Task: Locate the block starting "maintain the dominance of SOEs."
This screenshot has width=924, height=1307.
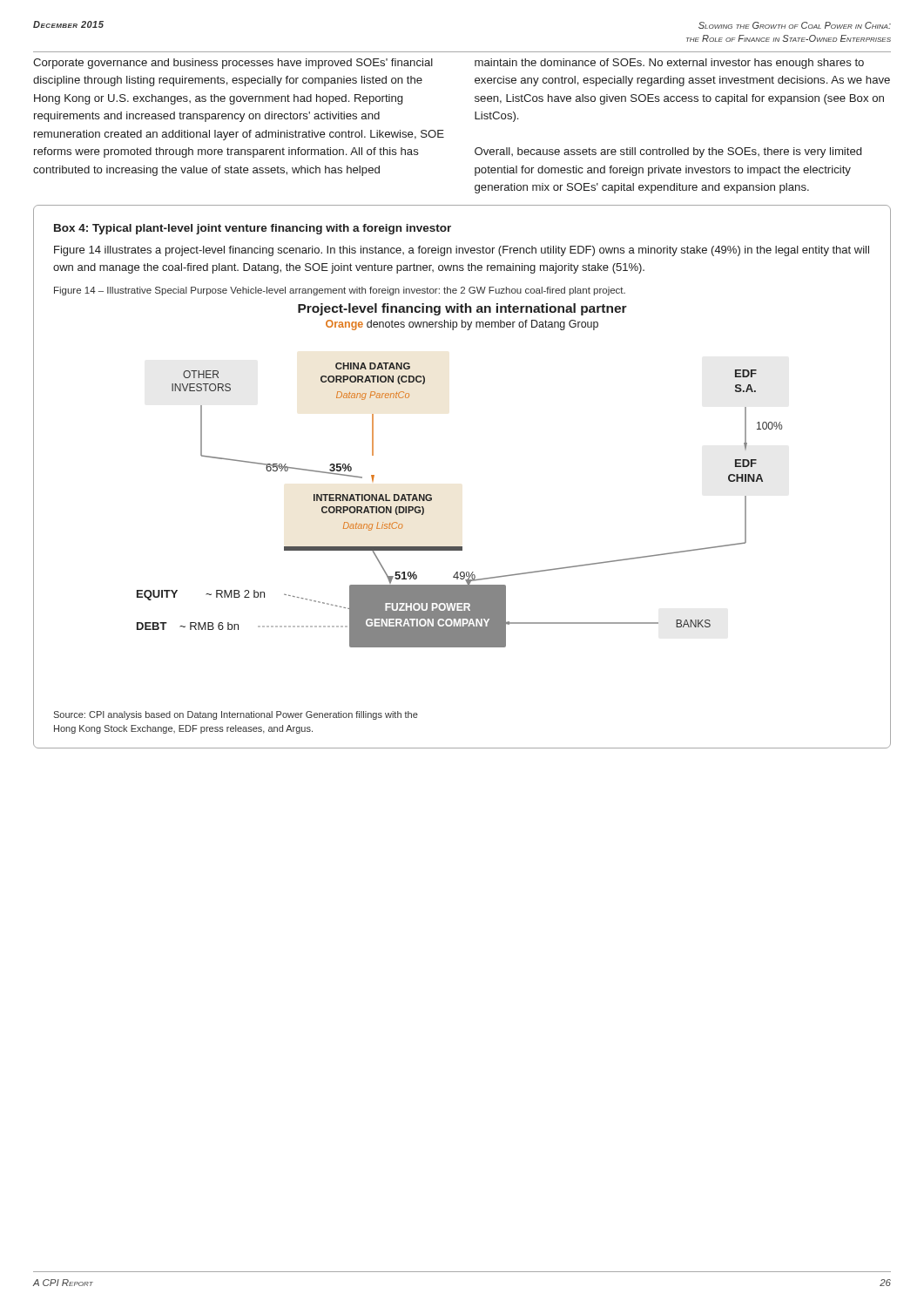Action: 669,64
